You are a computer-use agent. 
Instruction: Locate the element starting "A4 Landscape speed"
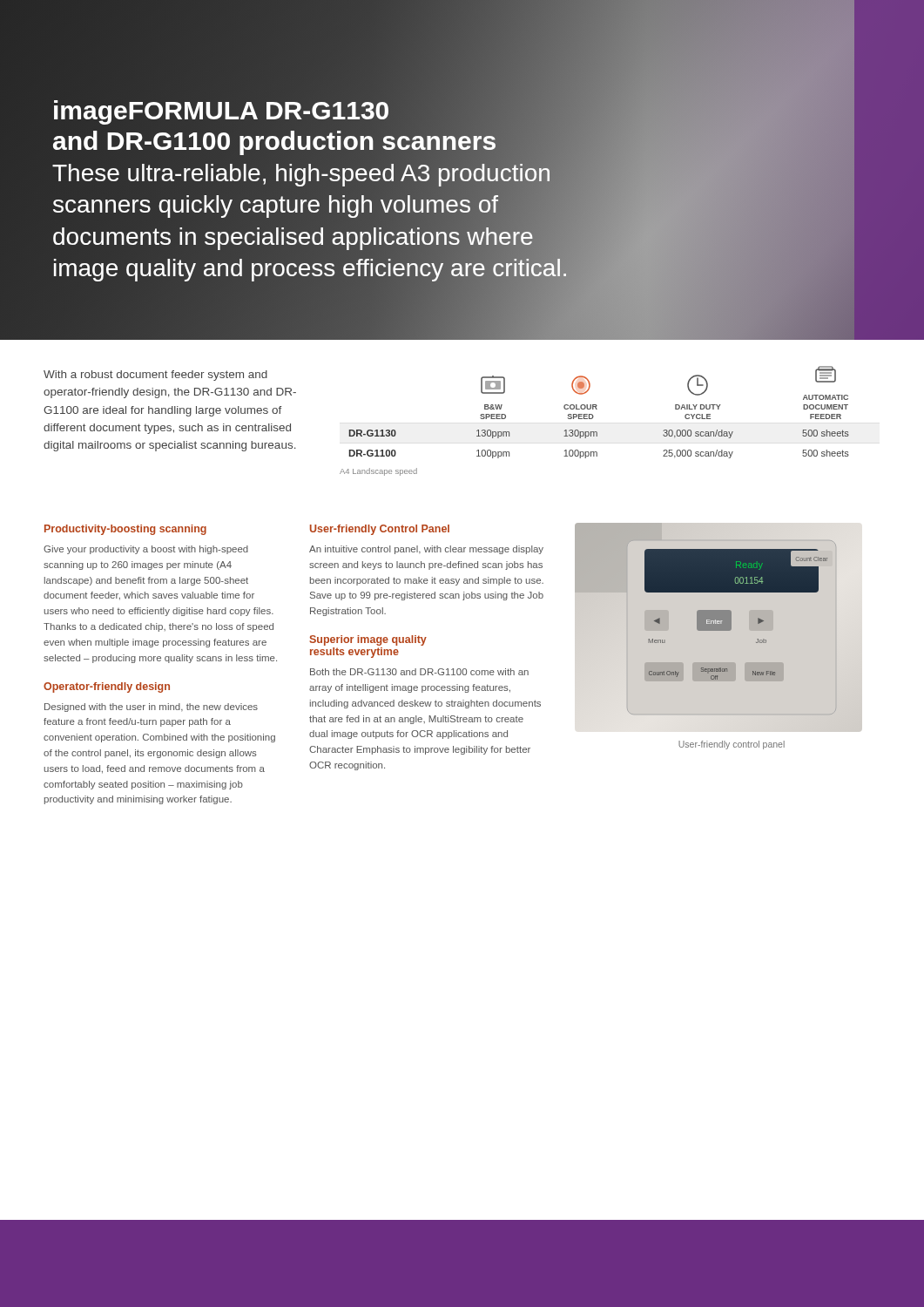click(x=379, y=471)
